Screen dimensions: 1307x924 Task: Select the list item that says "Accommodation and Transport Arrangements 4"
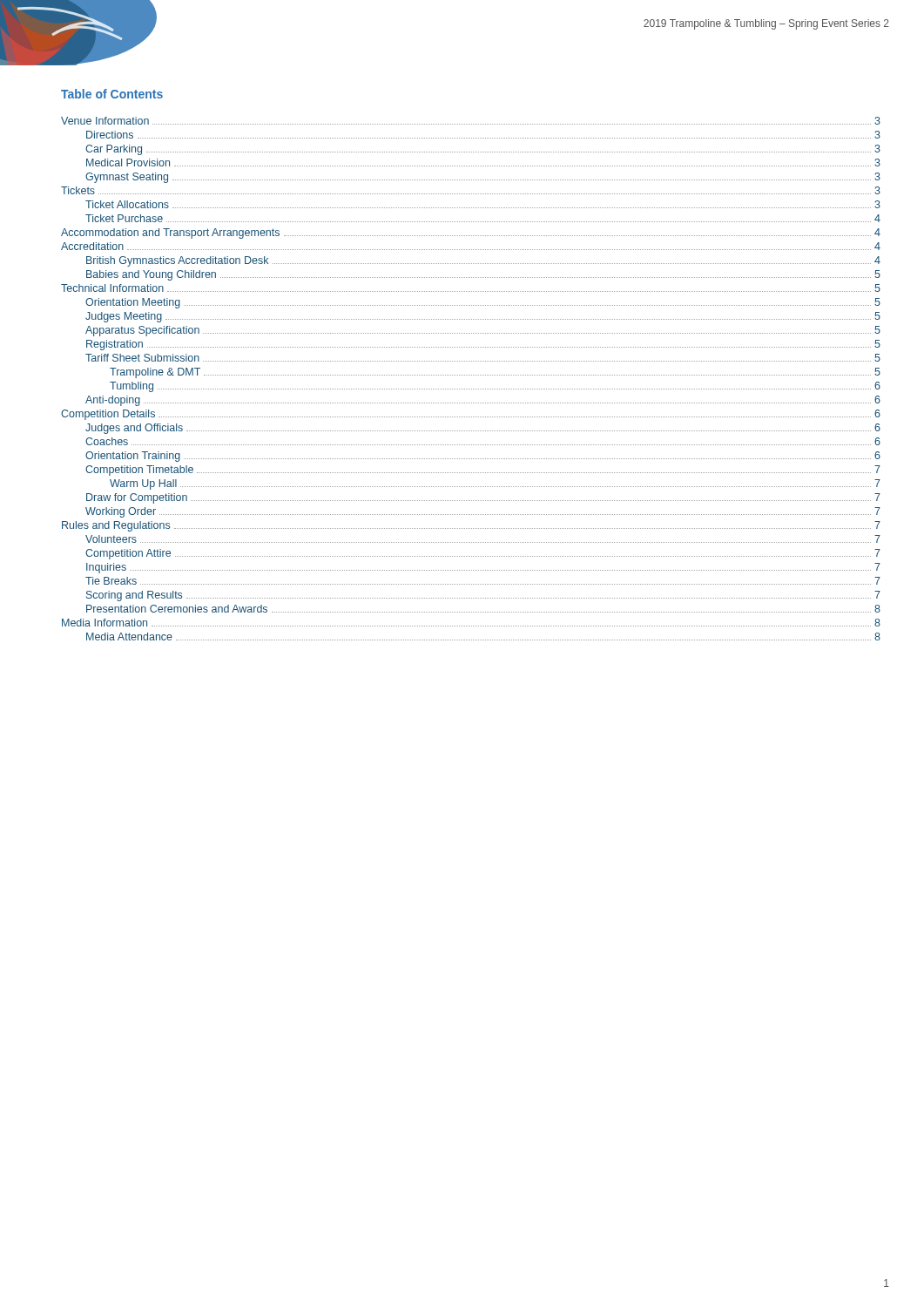pyautogui.click(x=471, y=233)
